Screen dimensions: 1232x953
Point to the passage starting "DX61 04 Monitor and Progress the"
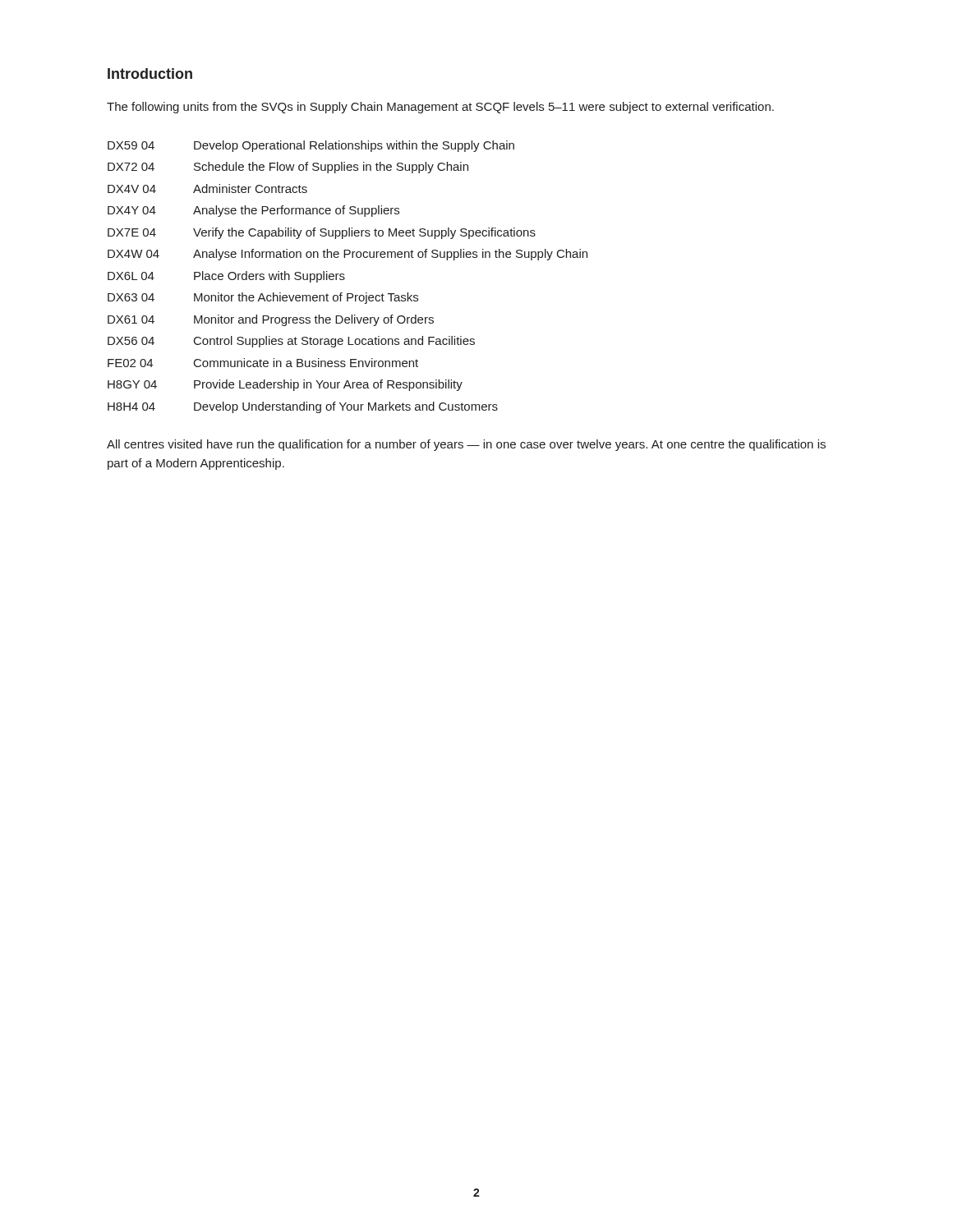coord(271,320)
